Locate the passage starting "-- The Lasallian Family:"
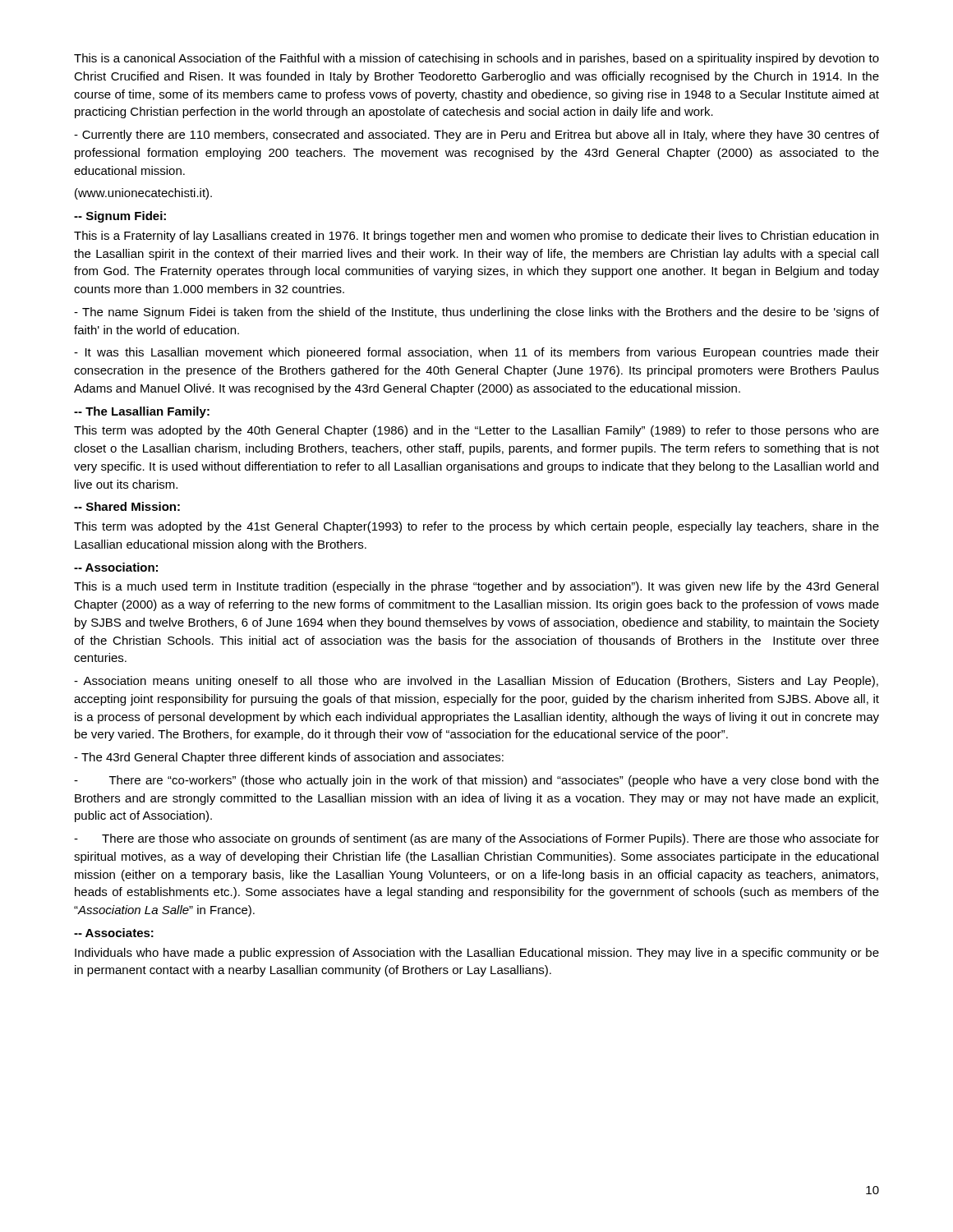 142,411
